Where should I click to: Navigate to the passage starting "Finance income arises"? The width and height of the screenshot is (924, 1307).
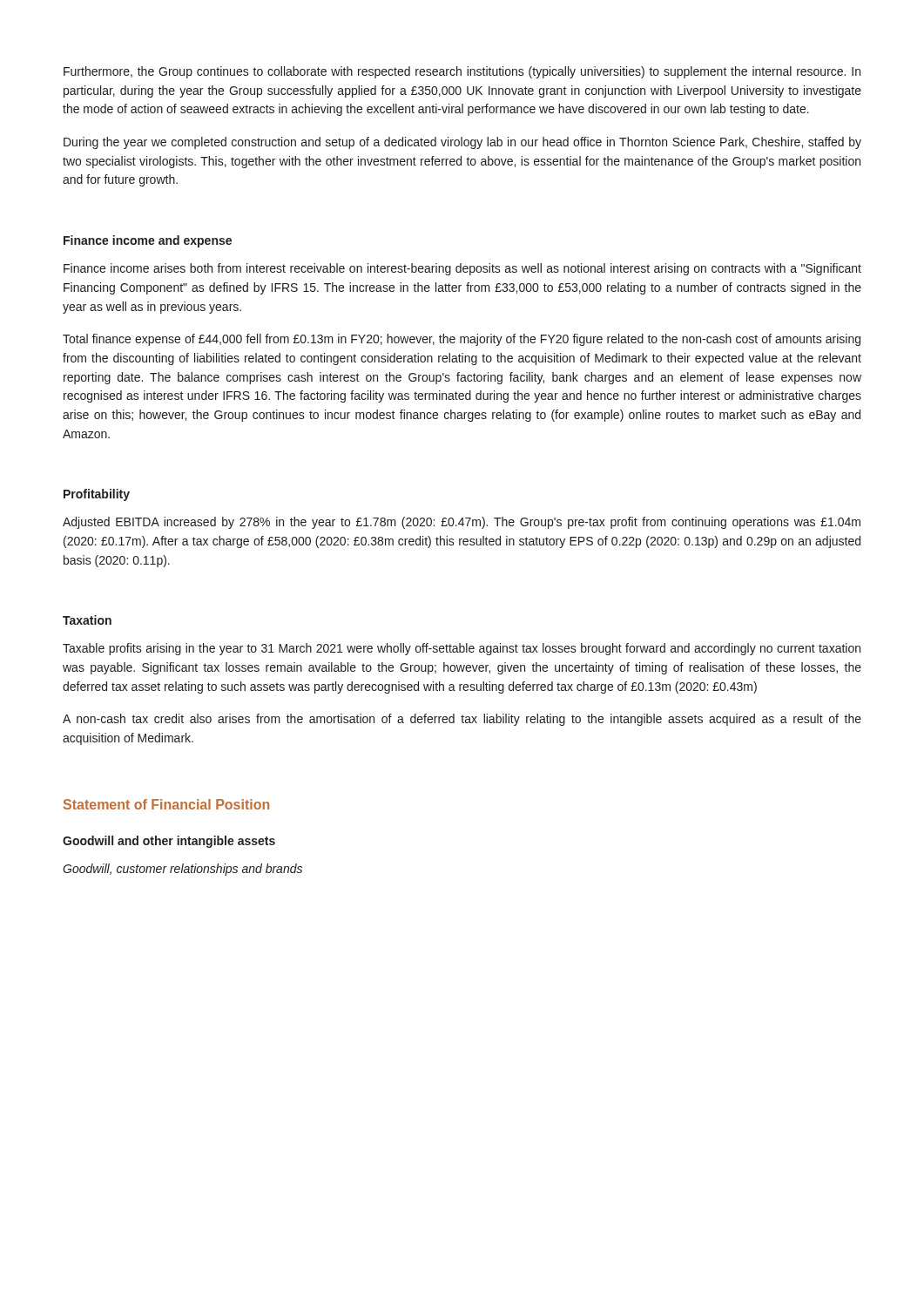462,287
